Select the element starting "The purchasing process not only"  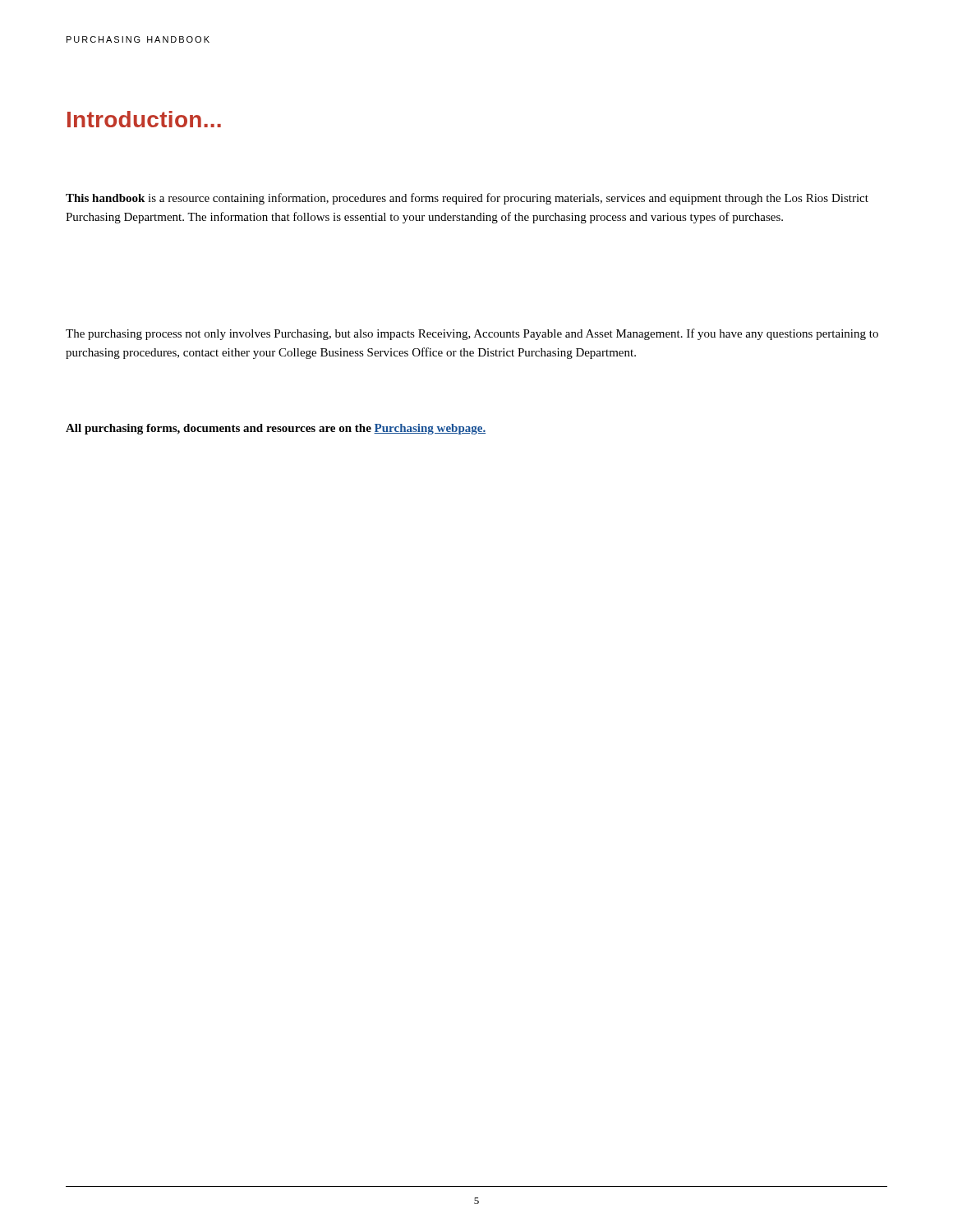click(x=472, y=343)
